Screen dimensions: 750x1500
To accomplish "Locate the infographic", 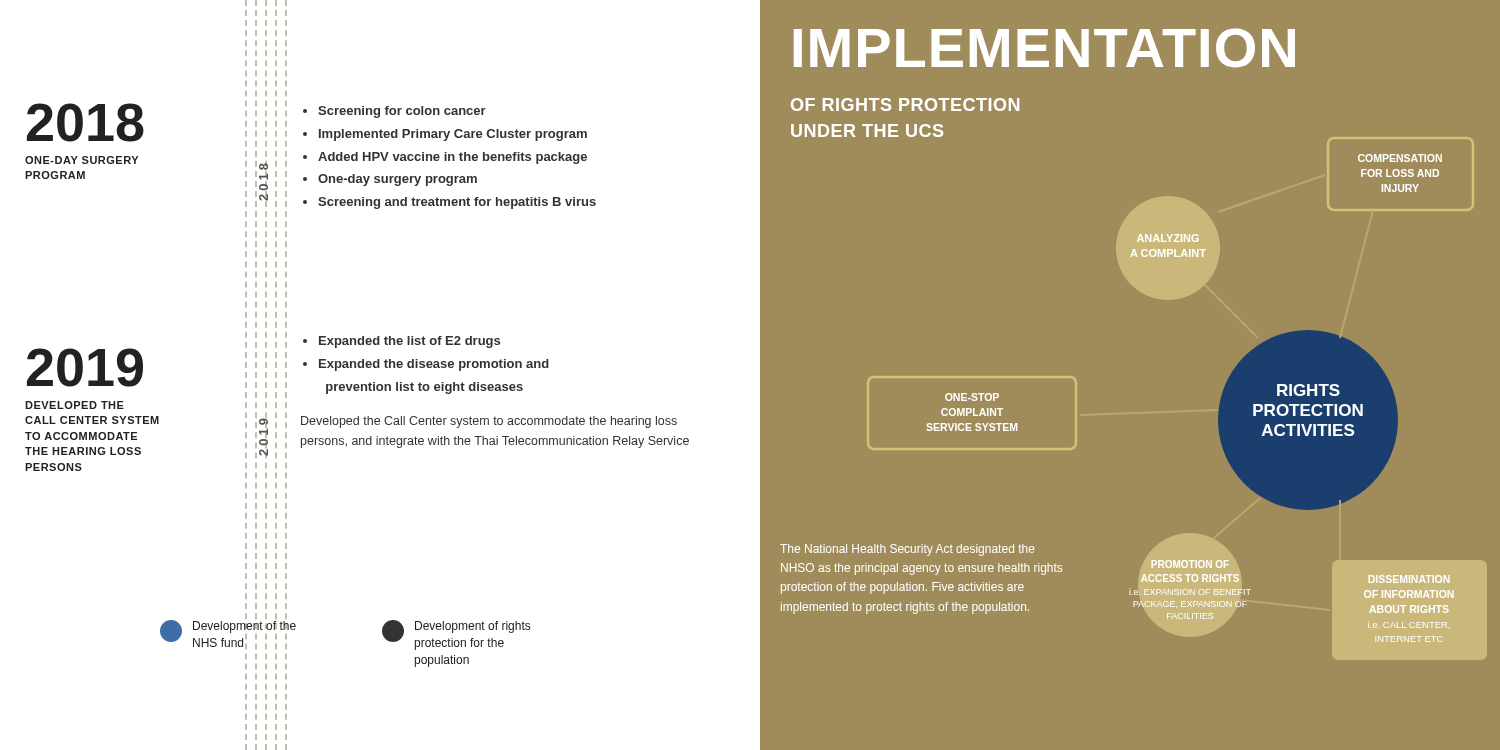I will 1130,375.
